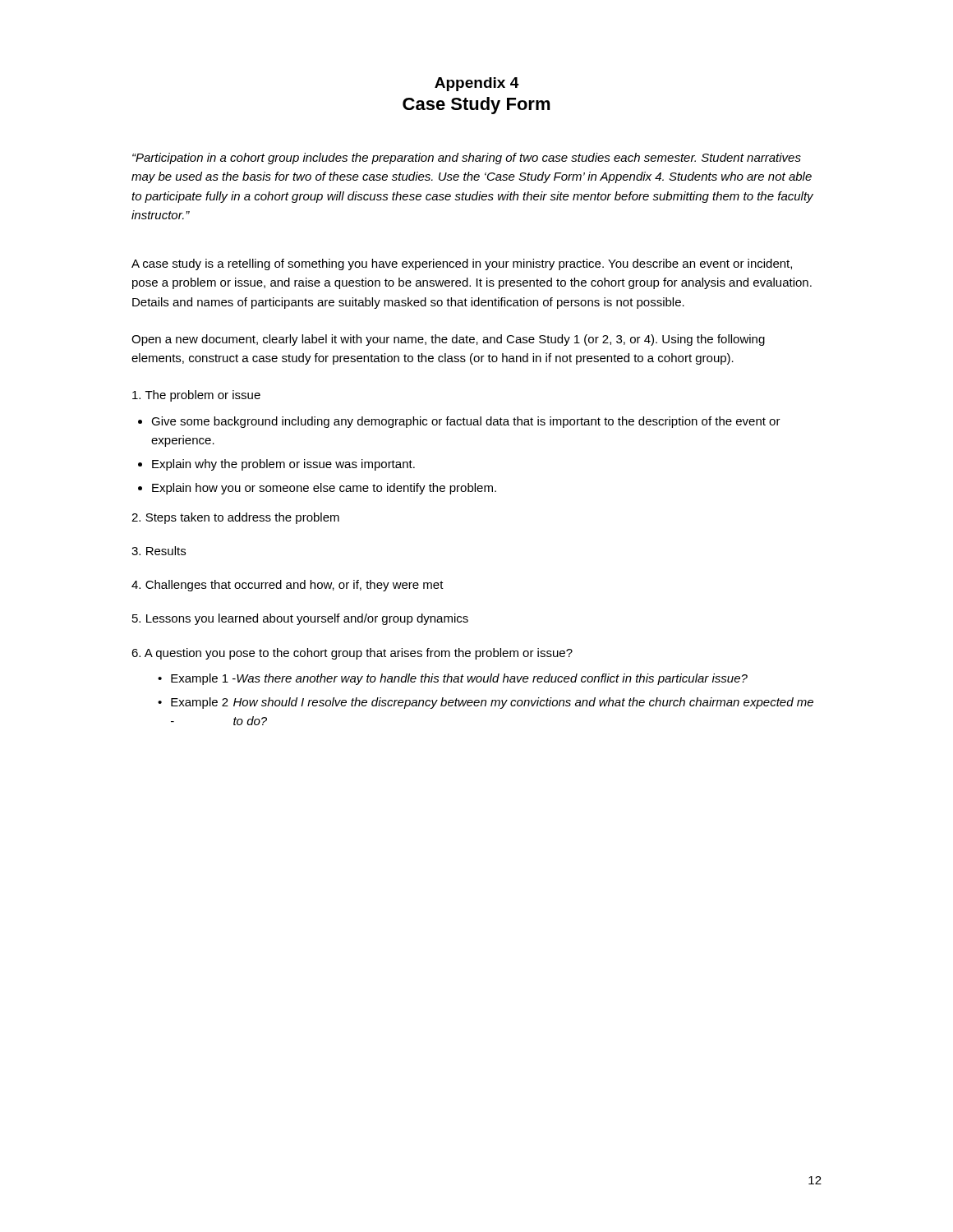
Task: Locate the block of text that opens with "6. A question you pose to the"
Action: pos(352,652)
